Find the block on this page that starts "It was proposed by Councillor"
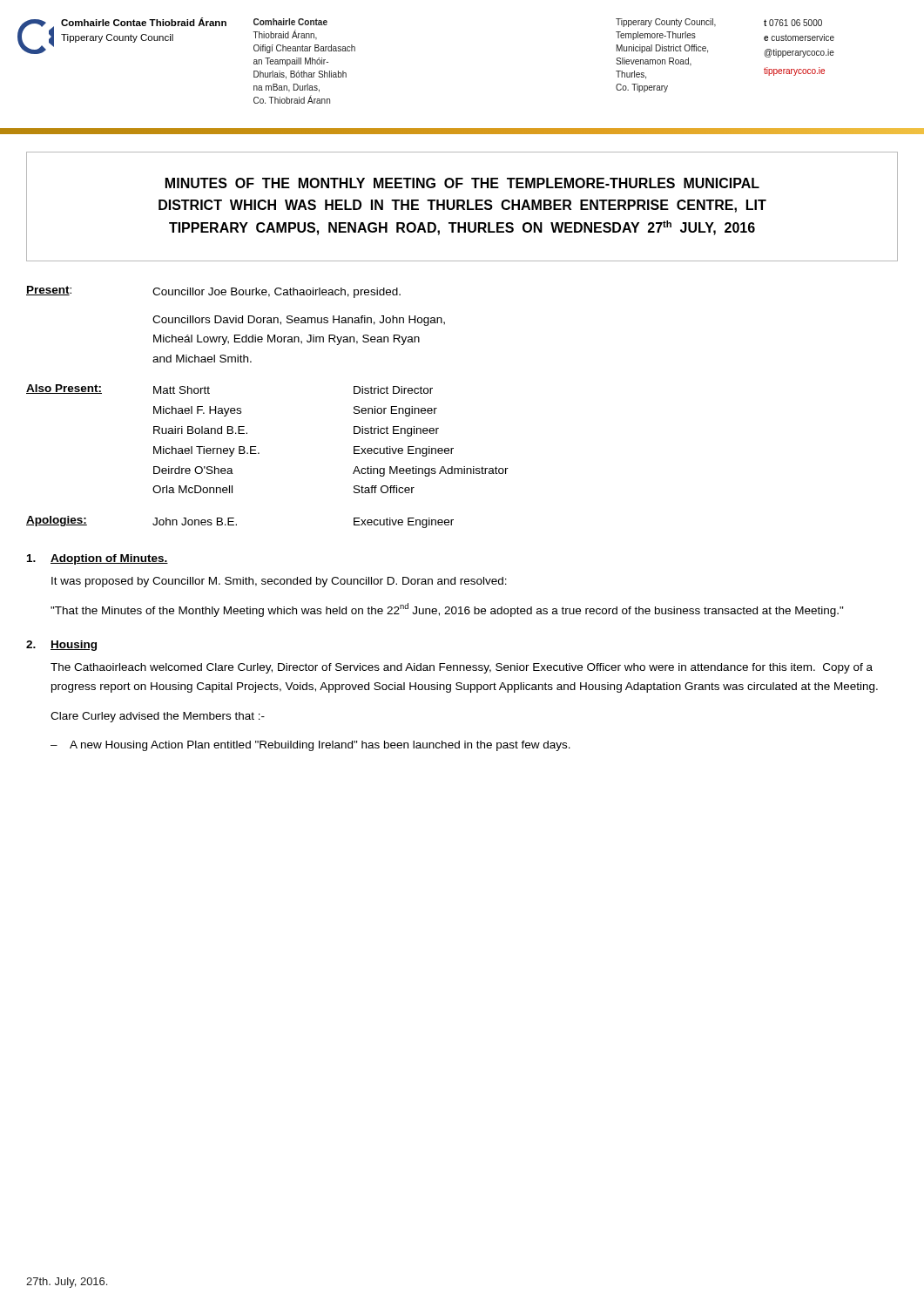 click(279, 580)
